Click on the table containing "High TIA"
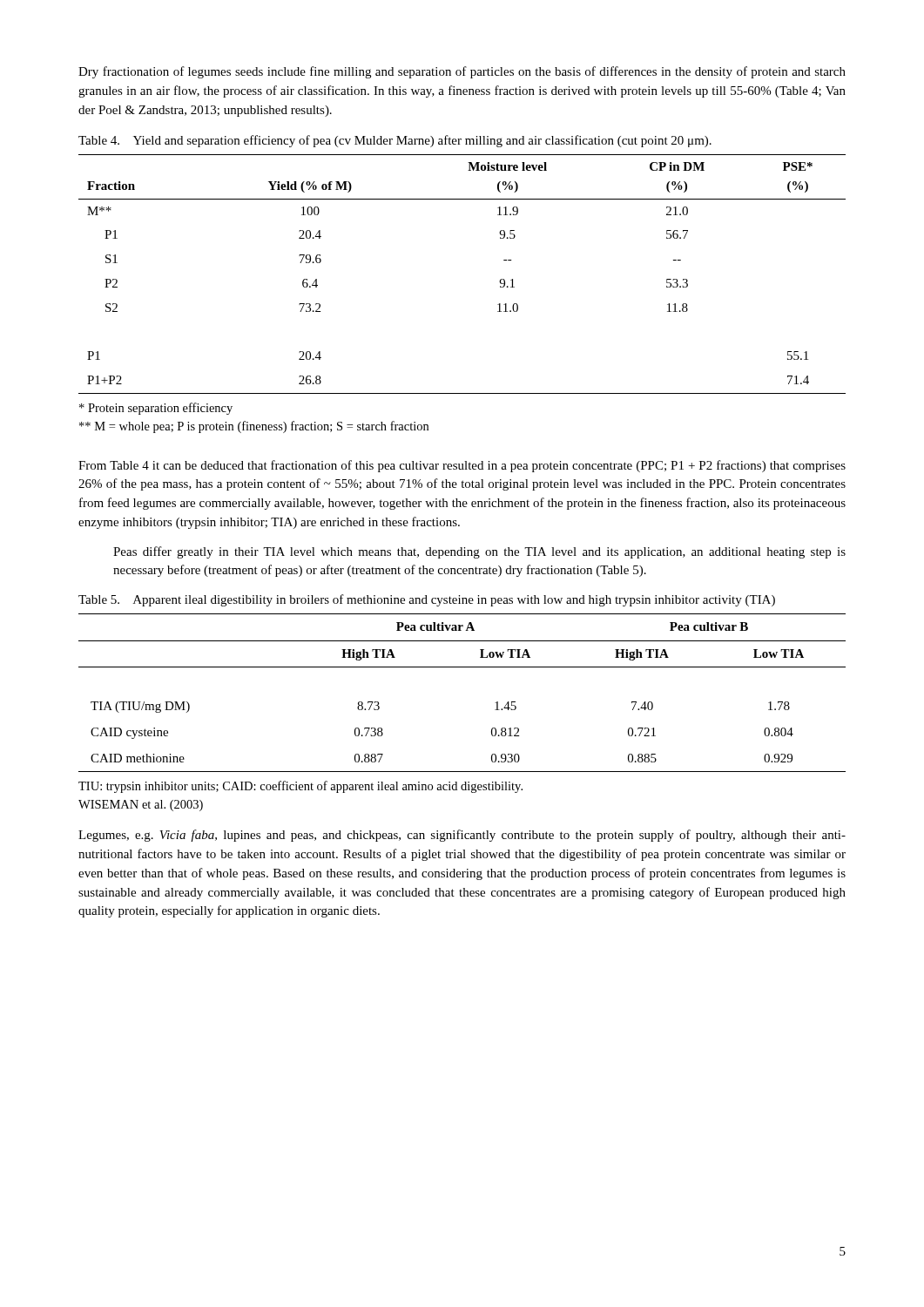 (462, 693)
